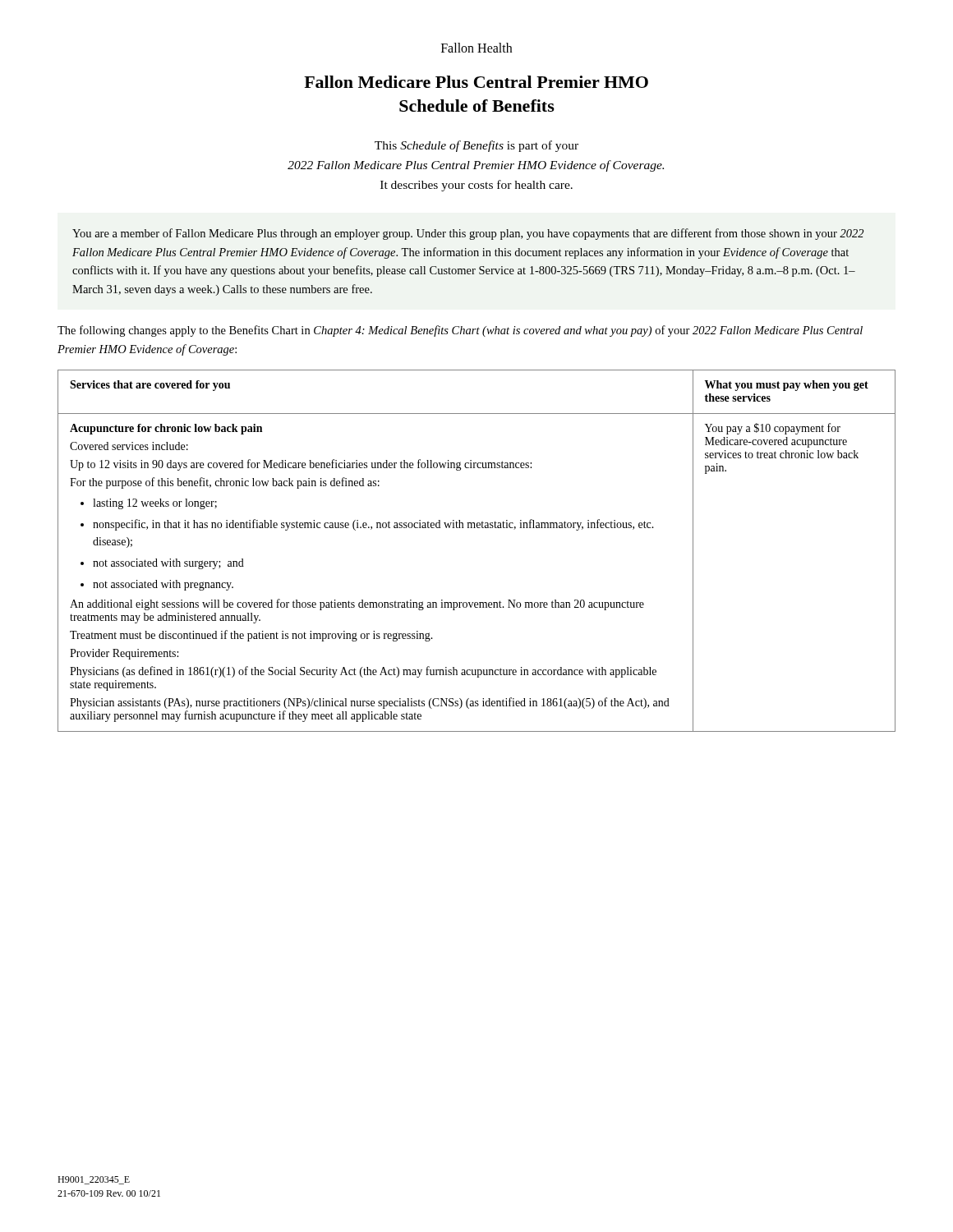Point to the title beginning "Fallon Medicare Plus Central Premier HMOSchedule of"

476,94
